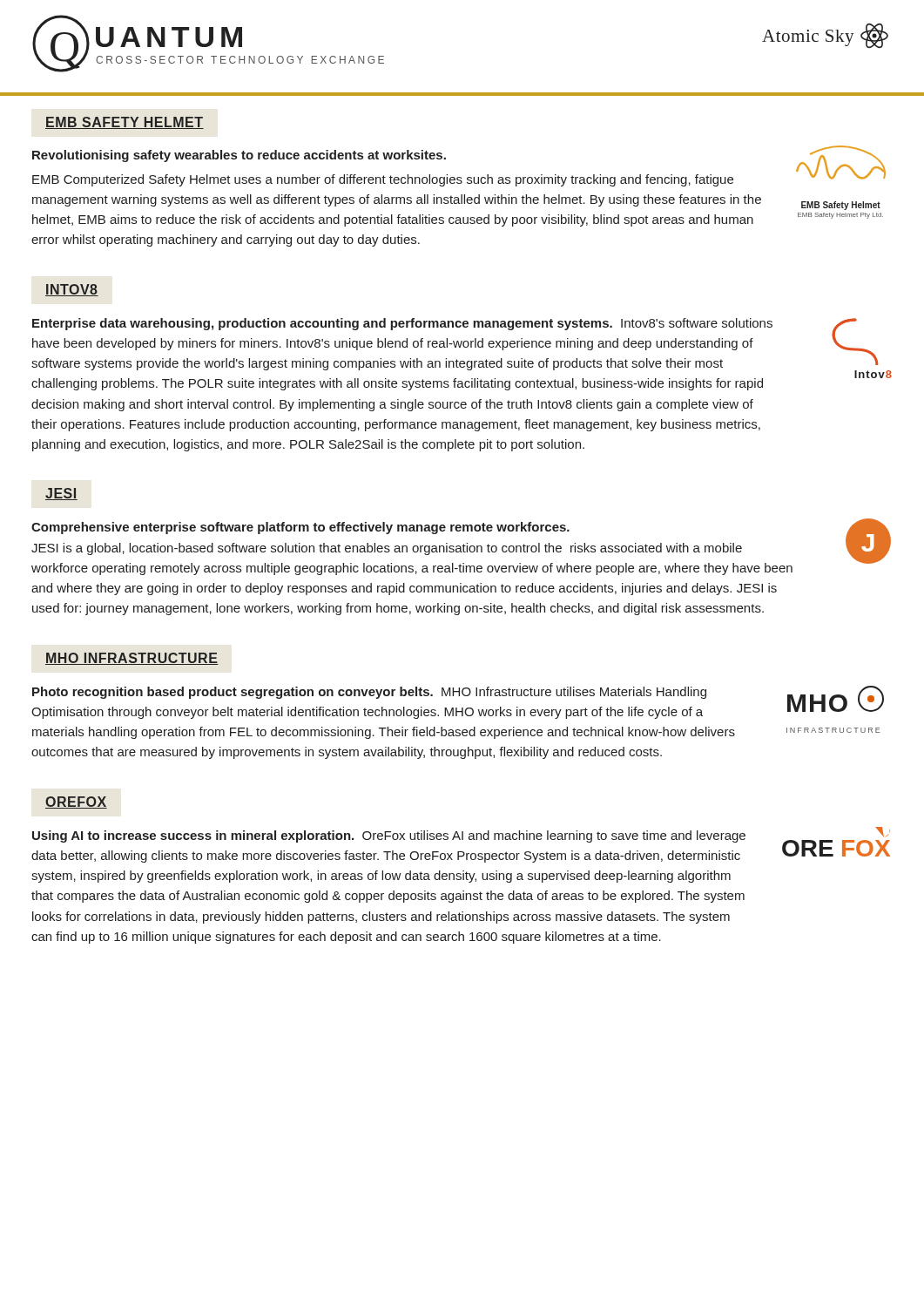Click the passage that begins "Comprehensive enterprise software platform to effectively manage remote"

414,568
